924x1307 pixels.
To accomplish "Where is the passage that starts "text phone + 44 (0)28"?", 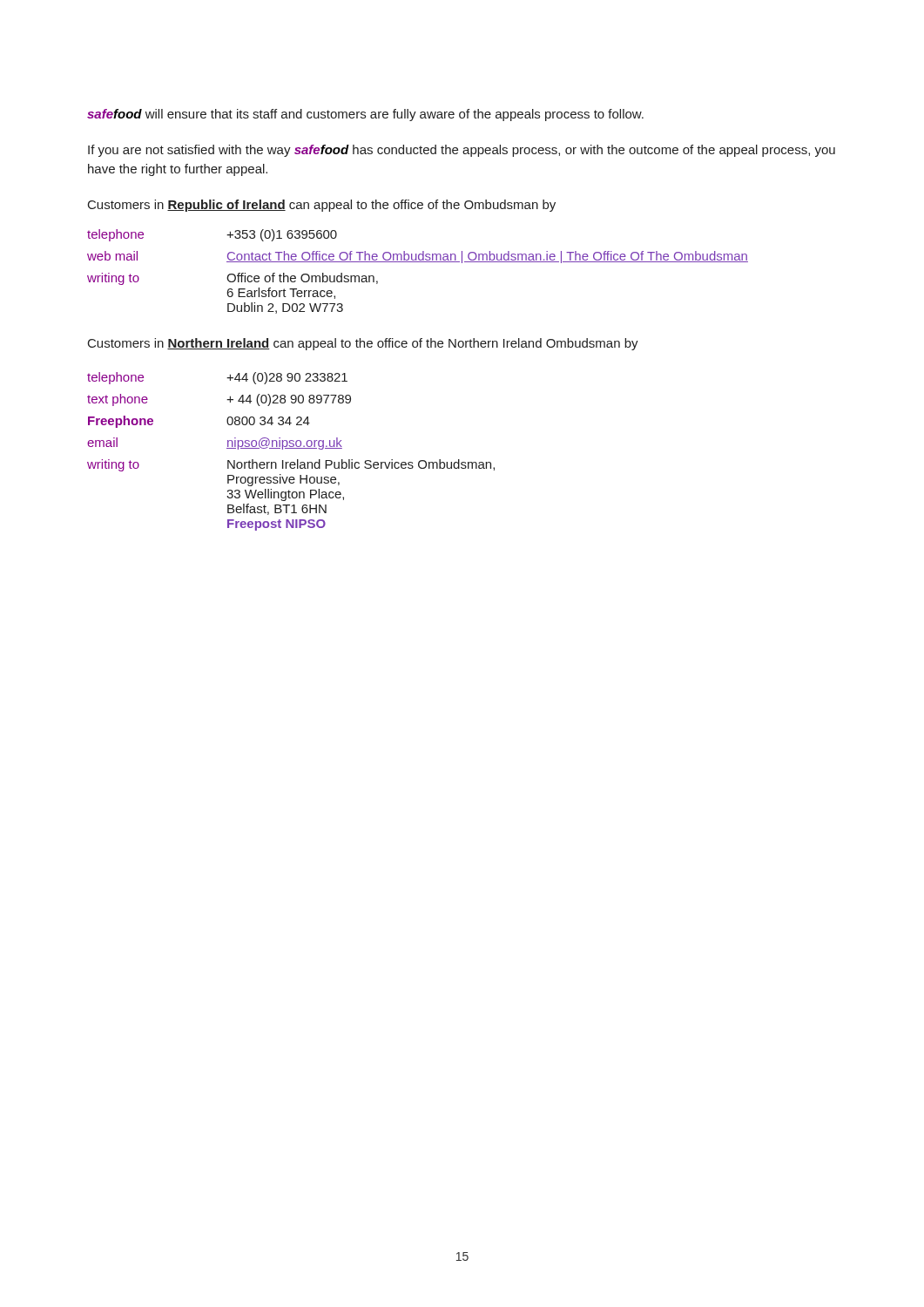I will point(114,400).
